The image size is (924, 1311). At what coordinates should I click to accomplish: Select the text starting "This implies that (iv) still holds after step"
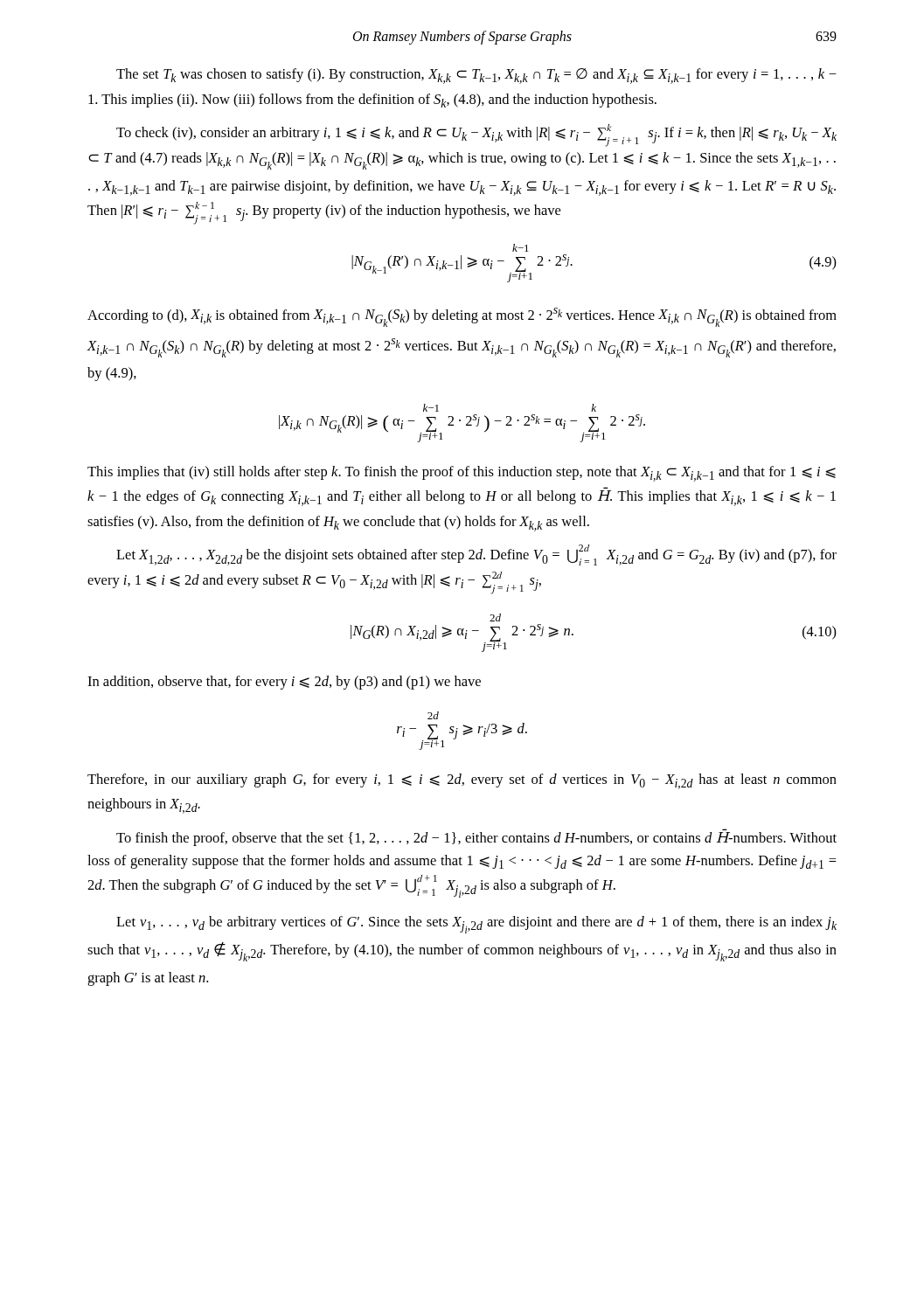point(462,498)
